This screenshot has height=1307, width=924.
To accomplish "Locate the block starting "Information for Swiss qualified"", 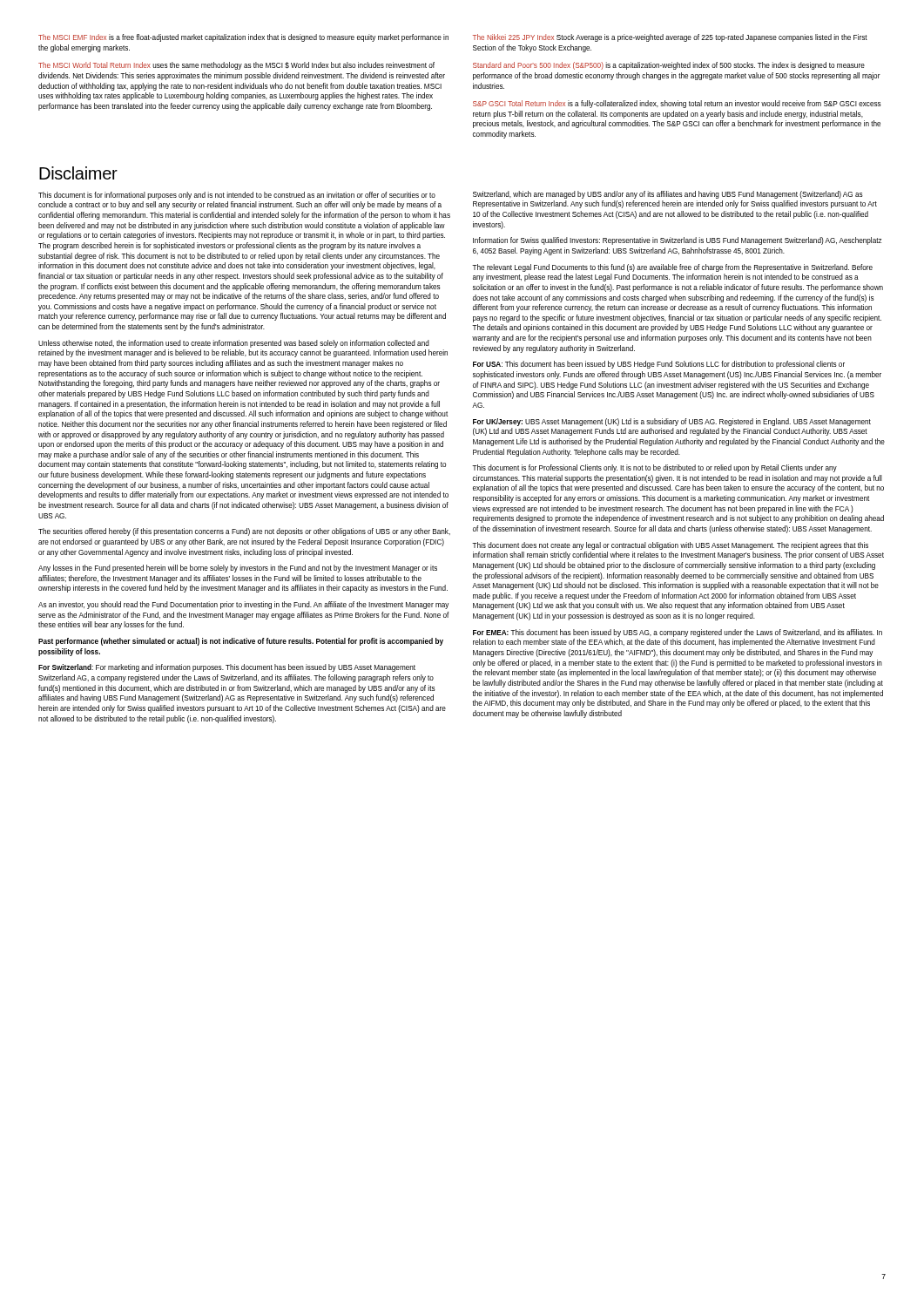I will pyautogui.click(x=677, y=246).
